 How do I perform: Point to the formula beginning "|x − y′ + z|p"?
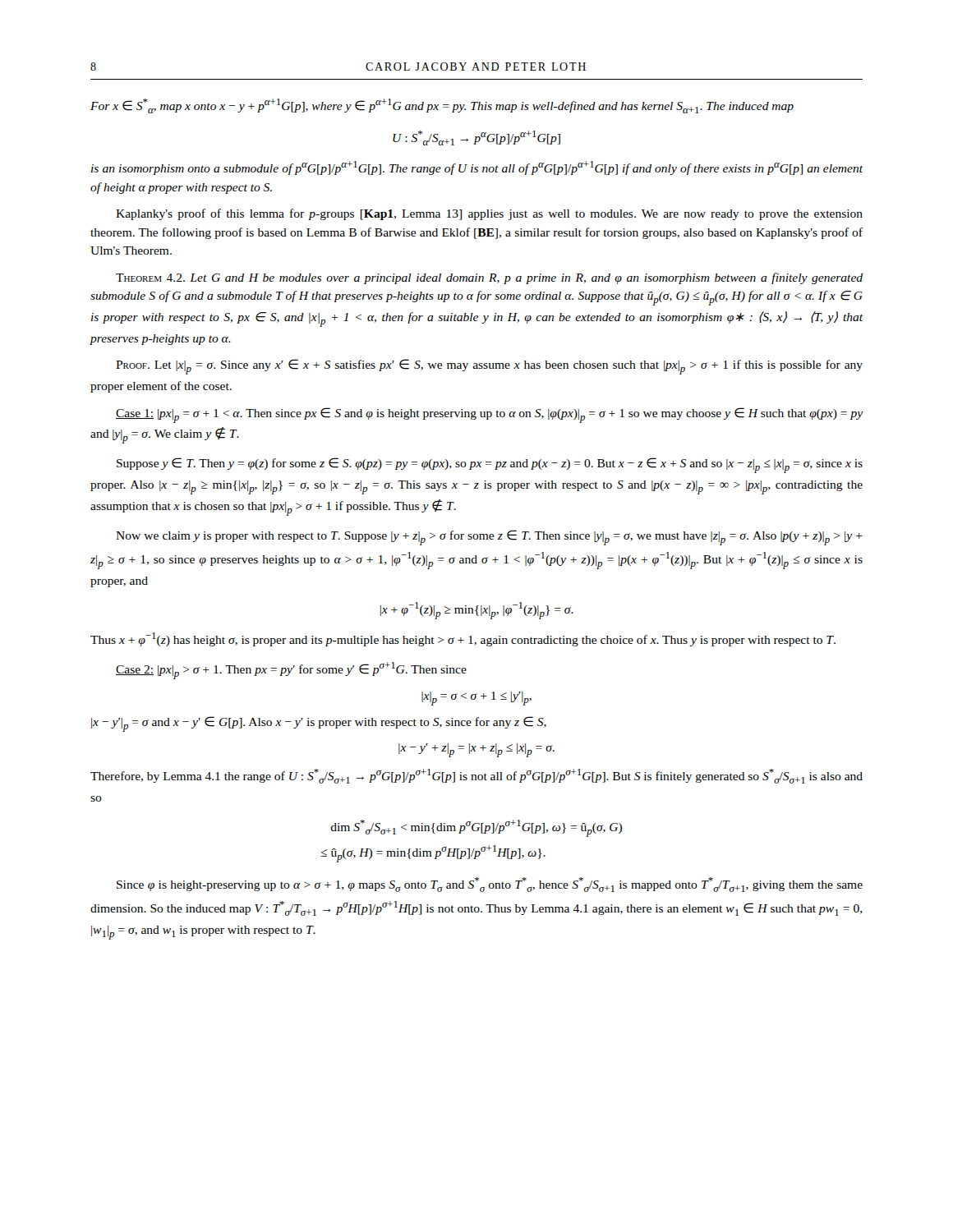click(476, 749)
